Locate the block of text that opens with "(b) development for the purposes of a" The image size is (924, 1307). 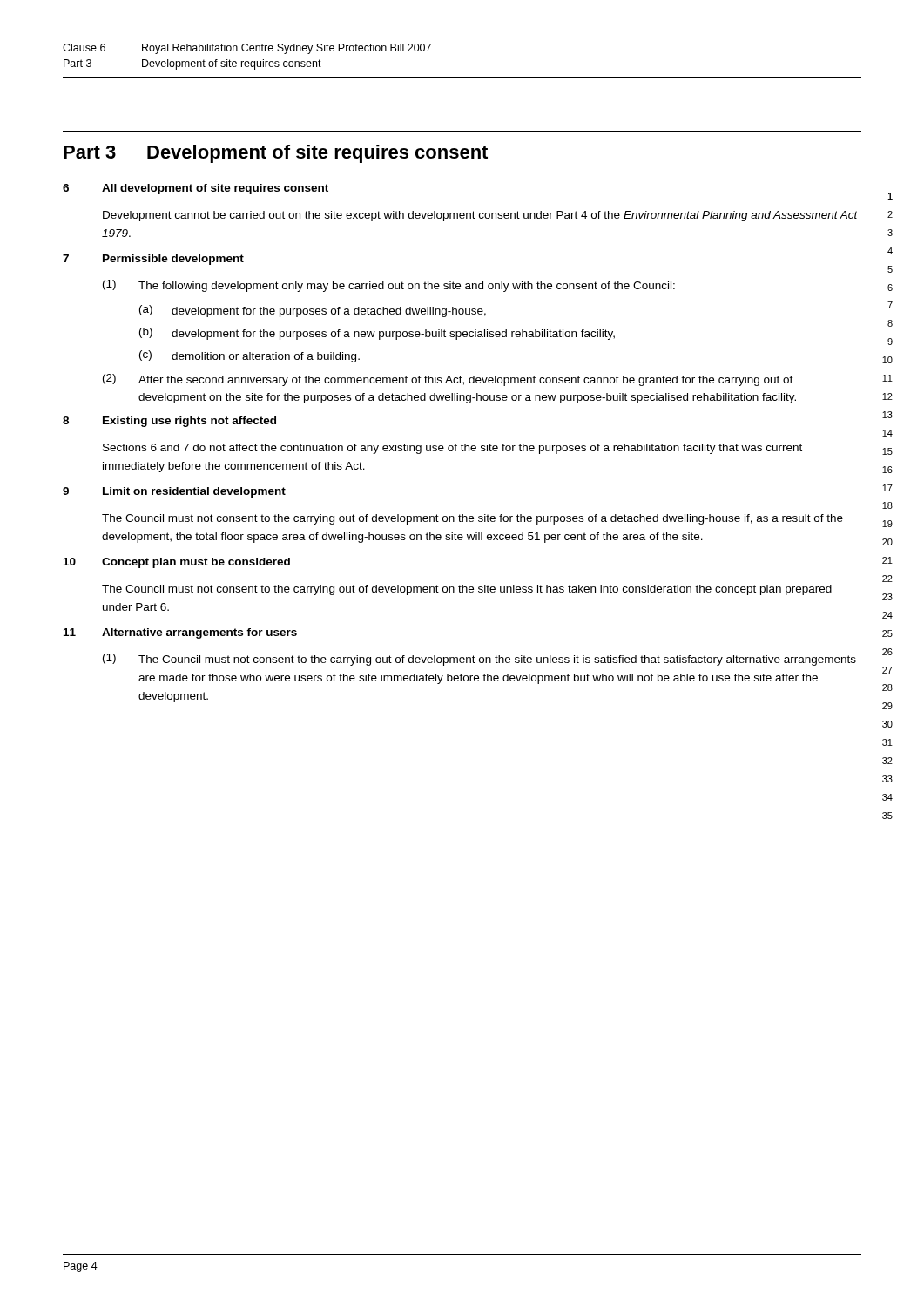point(500,334)
